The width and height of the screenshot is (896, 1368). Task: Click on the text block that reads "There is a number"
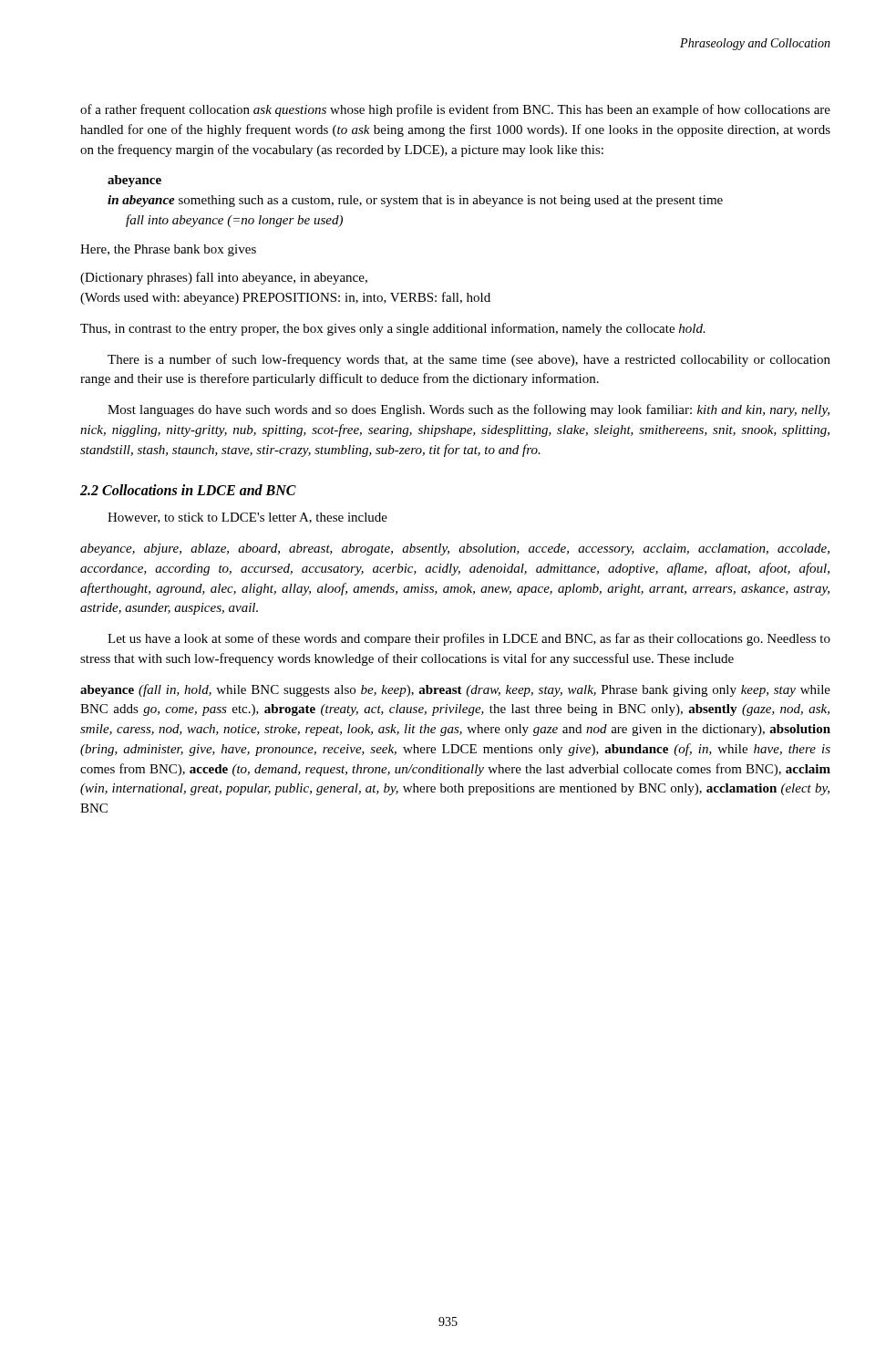(455, 369)
